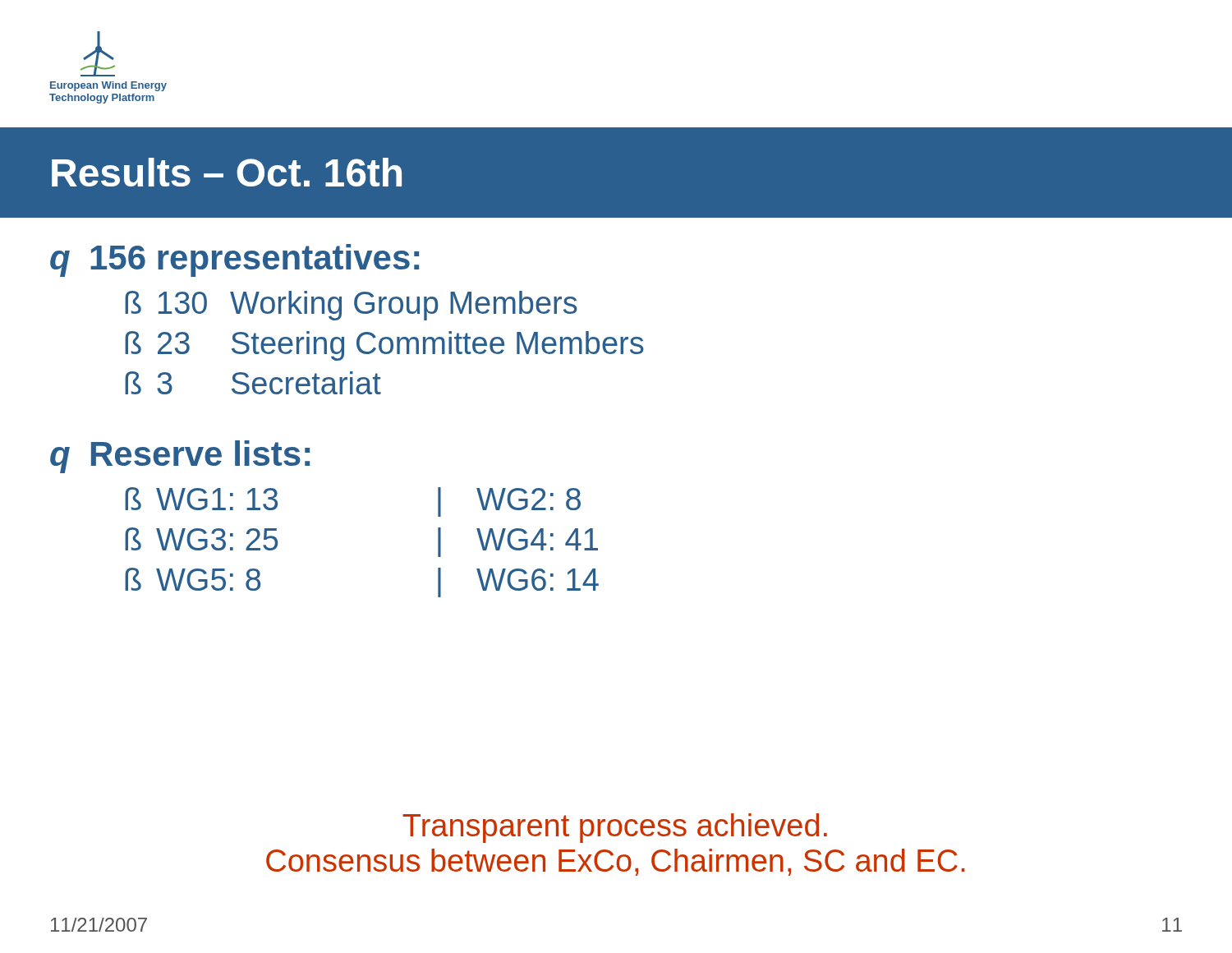Viewport: 1232px width, 953px height.
Task: Find a logo
Action: (x=131, y=67)
